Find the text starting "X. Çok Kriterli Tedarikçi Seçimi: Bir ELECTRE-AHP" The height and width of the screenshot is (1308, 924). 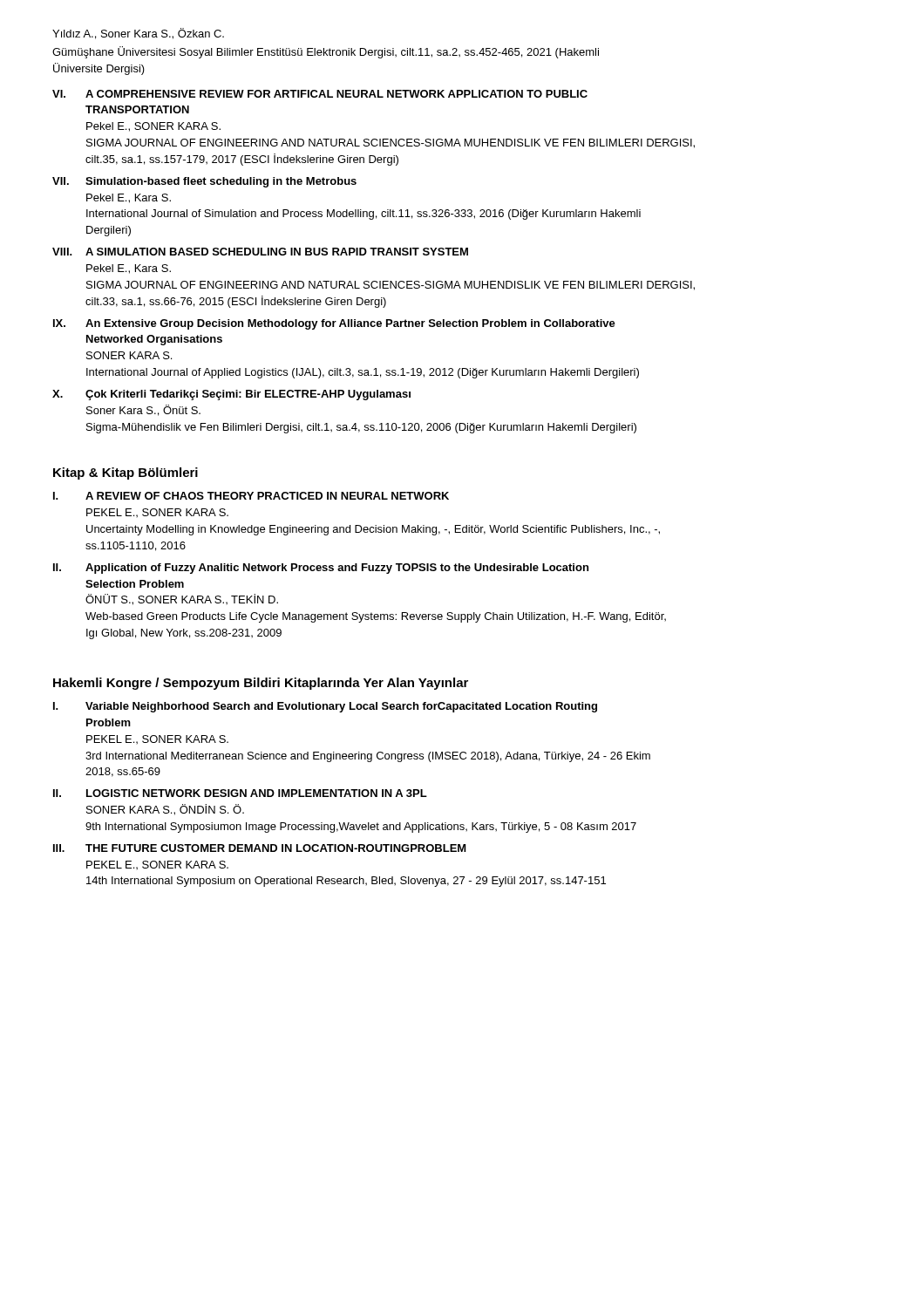click(x=462, y=411)
